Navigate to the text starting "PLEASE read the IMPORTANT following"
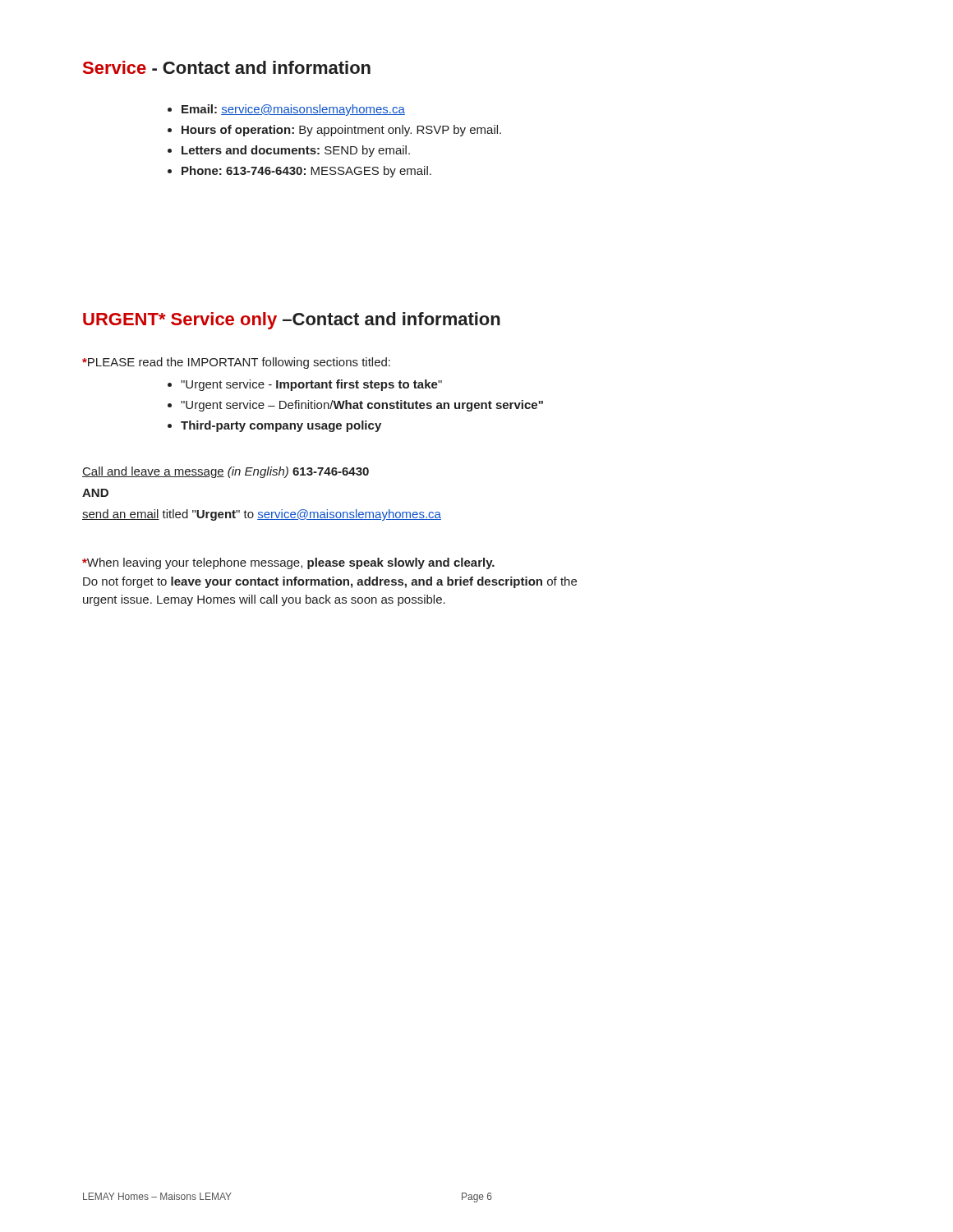 pos(237,362)
